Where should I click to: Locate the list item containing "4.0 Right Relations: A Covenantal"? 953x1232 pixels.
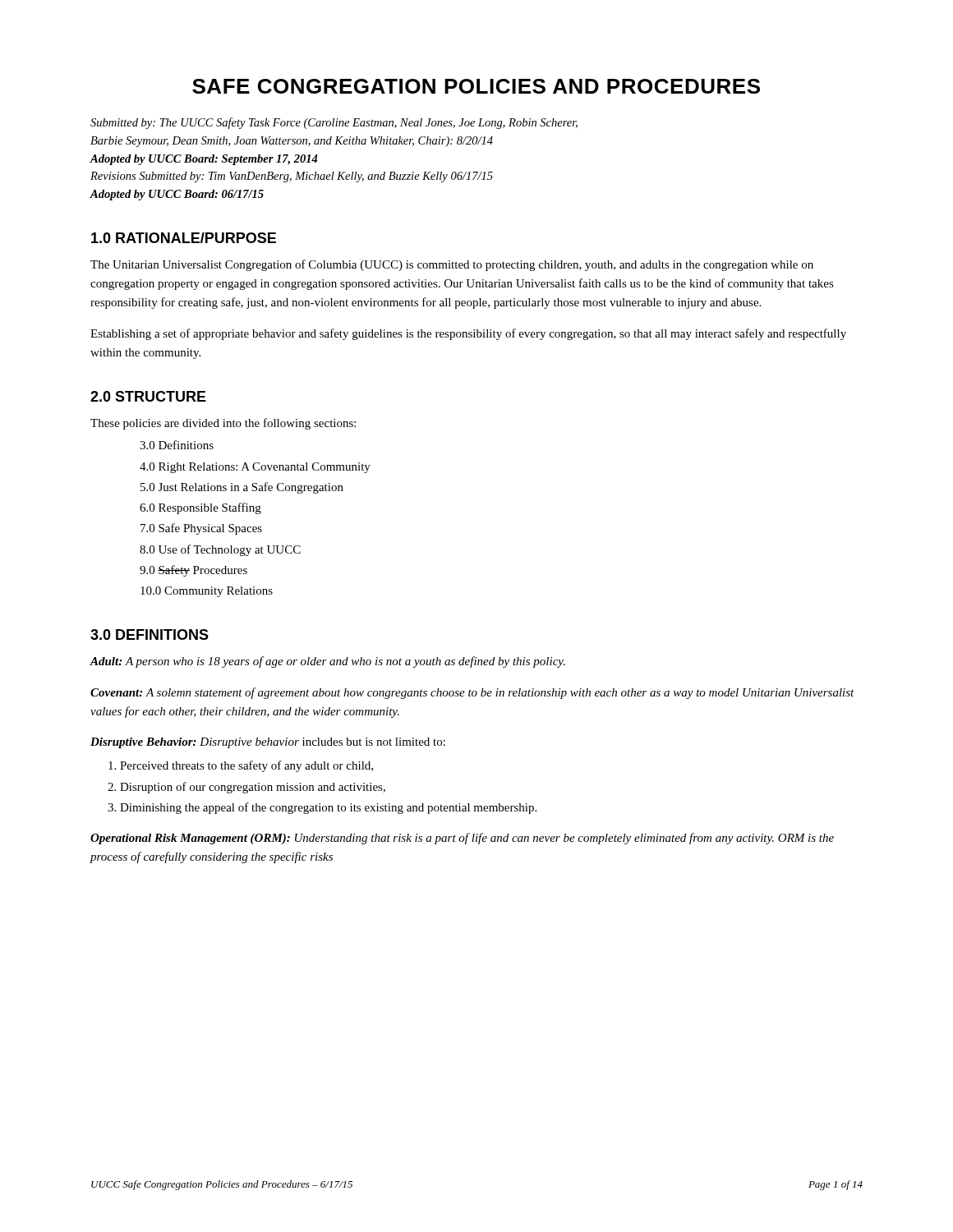[255, 466]
